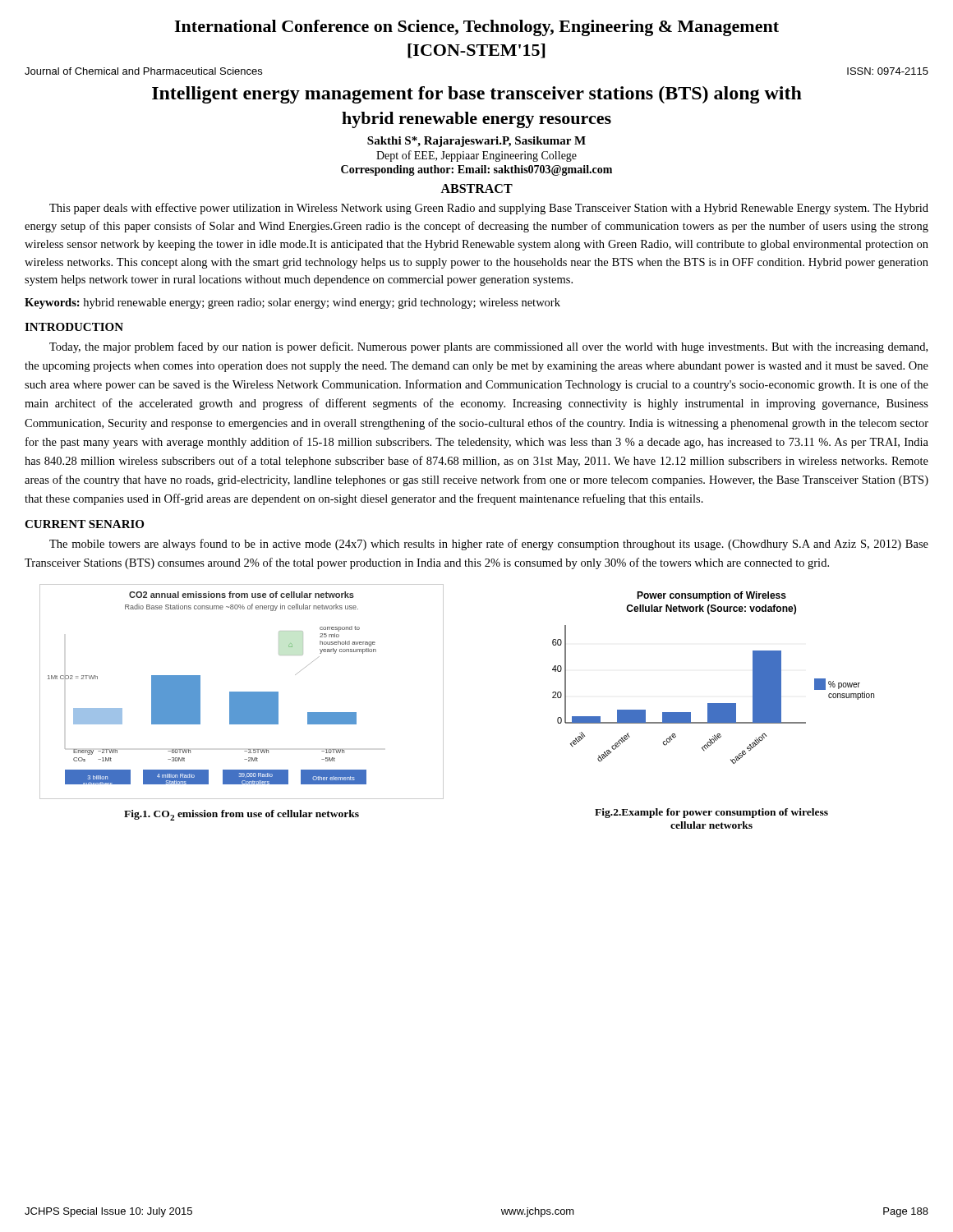Image resolution: width=953 pixels, height=1232 pixels.
Task: Select the text block with the text "Today, the major problem faced by our nation"
Action: pyautogui.click(x=476, y=423)
